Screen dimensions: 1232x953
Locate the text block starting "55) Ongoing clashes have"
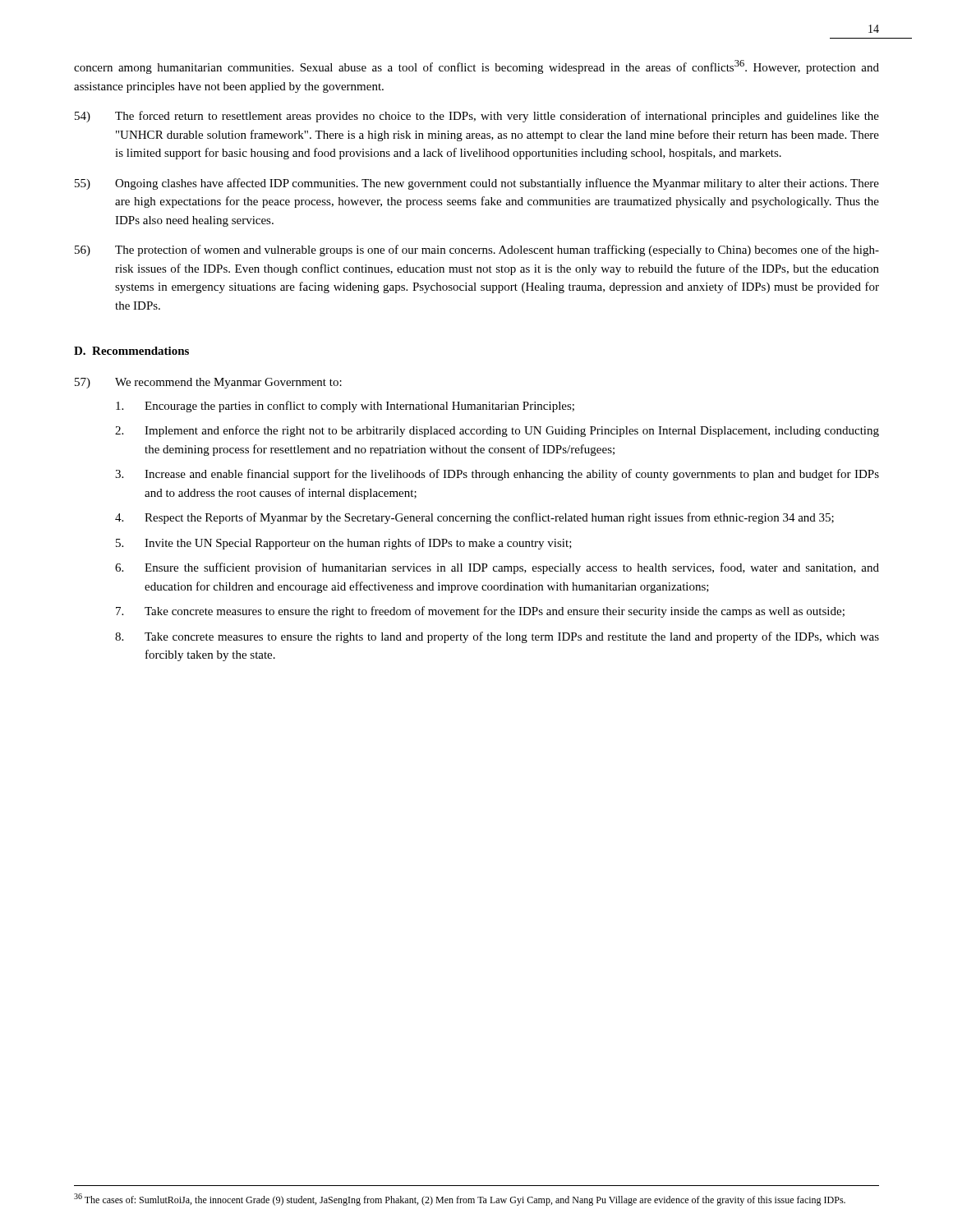476,201
